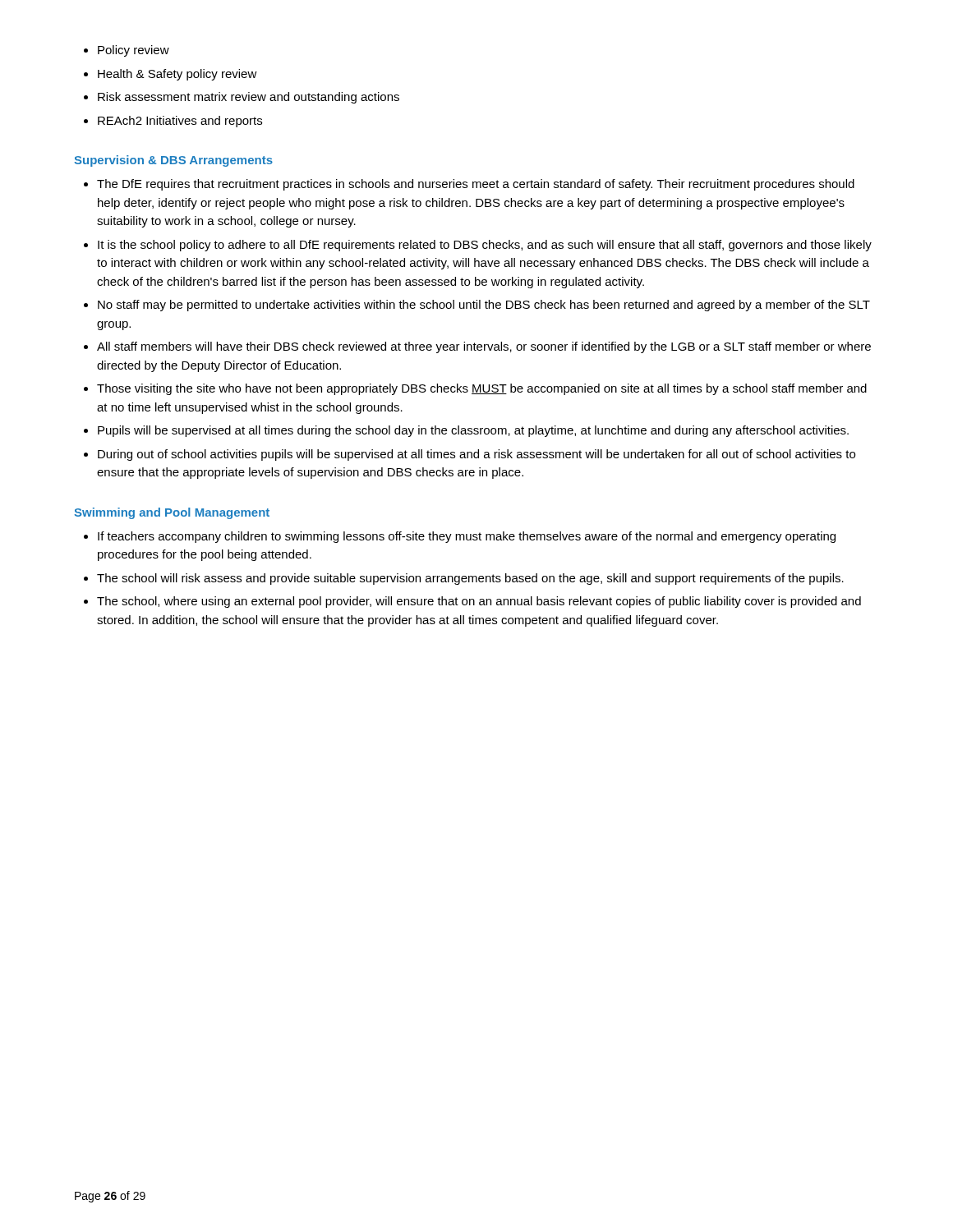The width and height of the screenshot is (953, 1232).
Task: Click on the element starting "REAch2 Initiatives and reports"
Action: point(173,122)
